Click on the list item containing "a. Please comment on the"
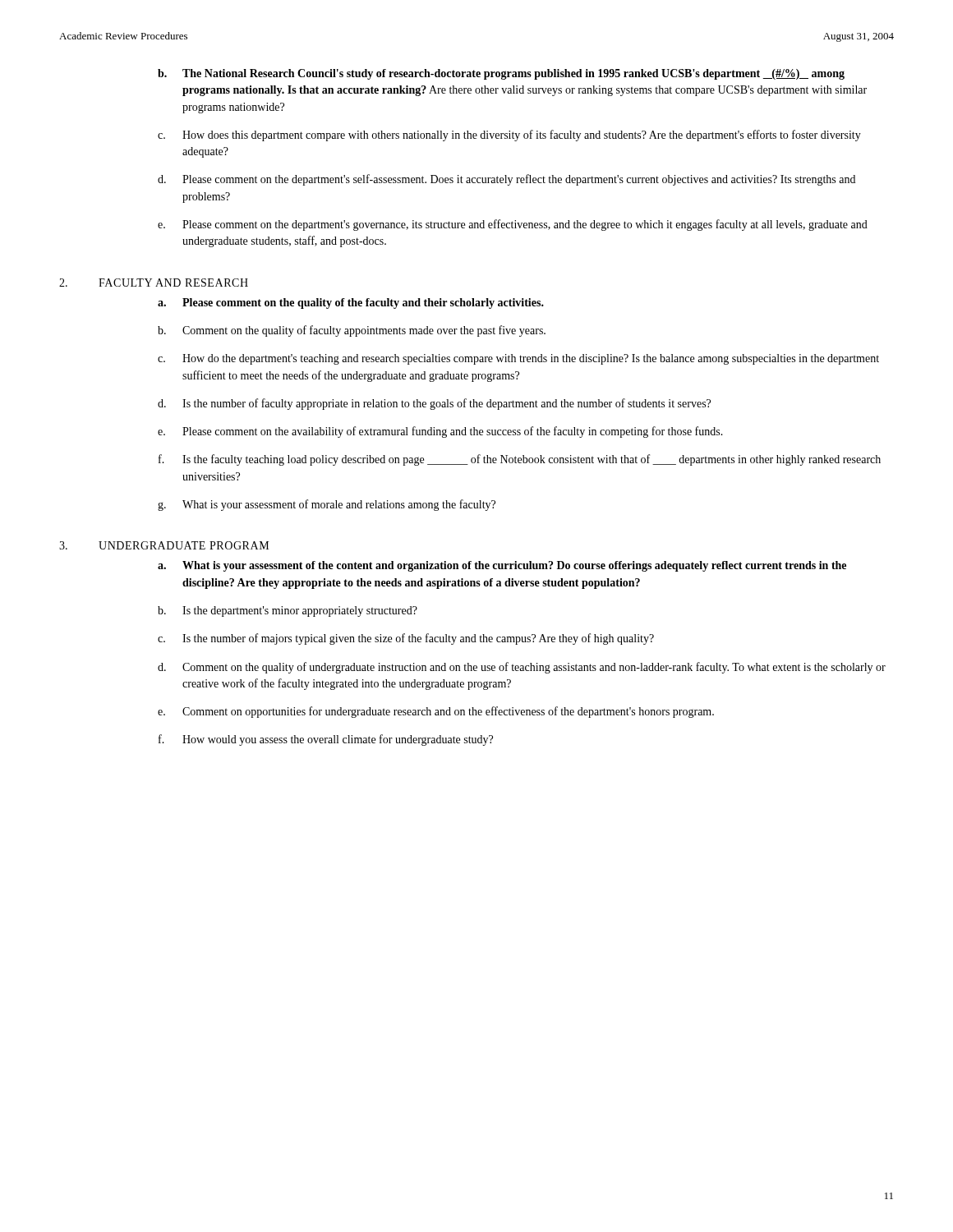The height and width of the screenshot is (1232, 953). [x=526, y=303]
